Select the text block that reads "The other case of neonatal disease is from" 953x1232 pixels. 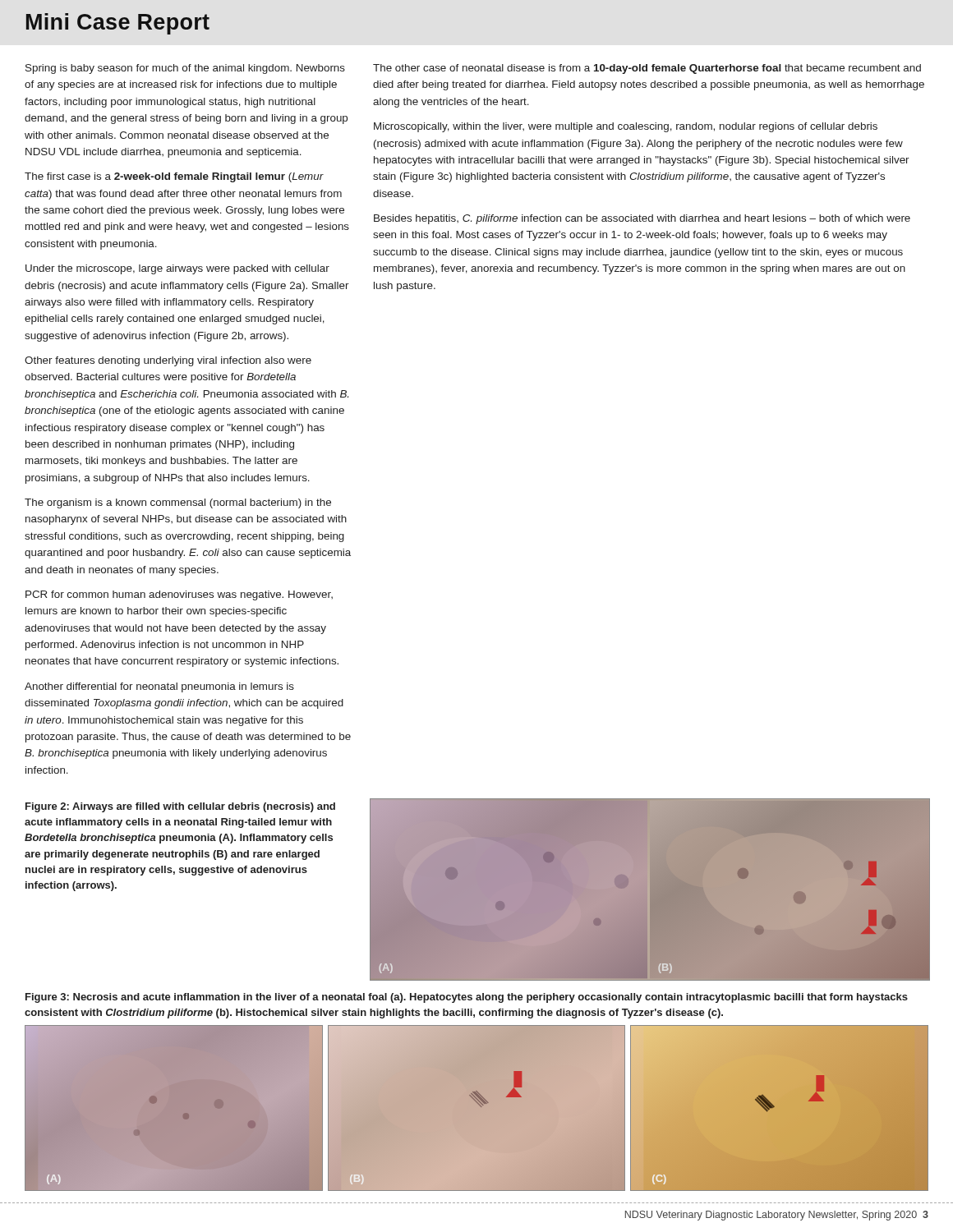pyautogui.click(x=651, y=85)
